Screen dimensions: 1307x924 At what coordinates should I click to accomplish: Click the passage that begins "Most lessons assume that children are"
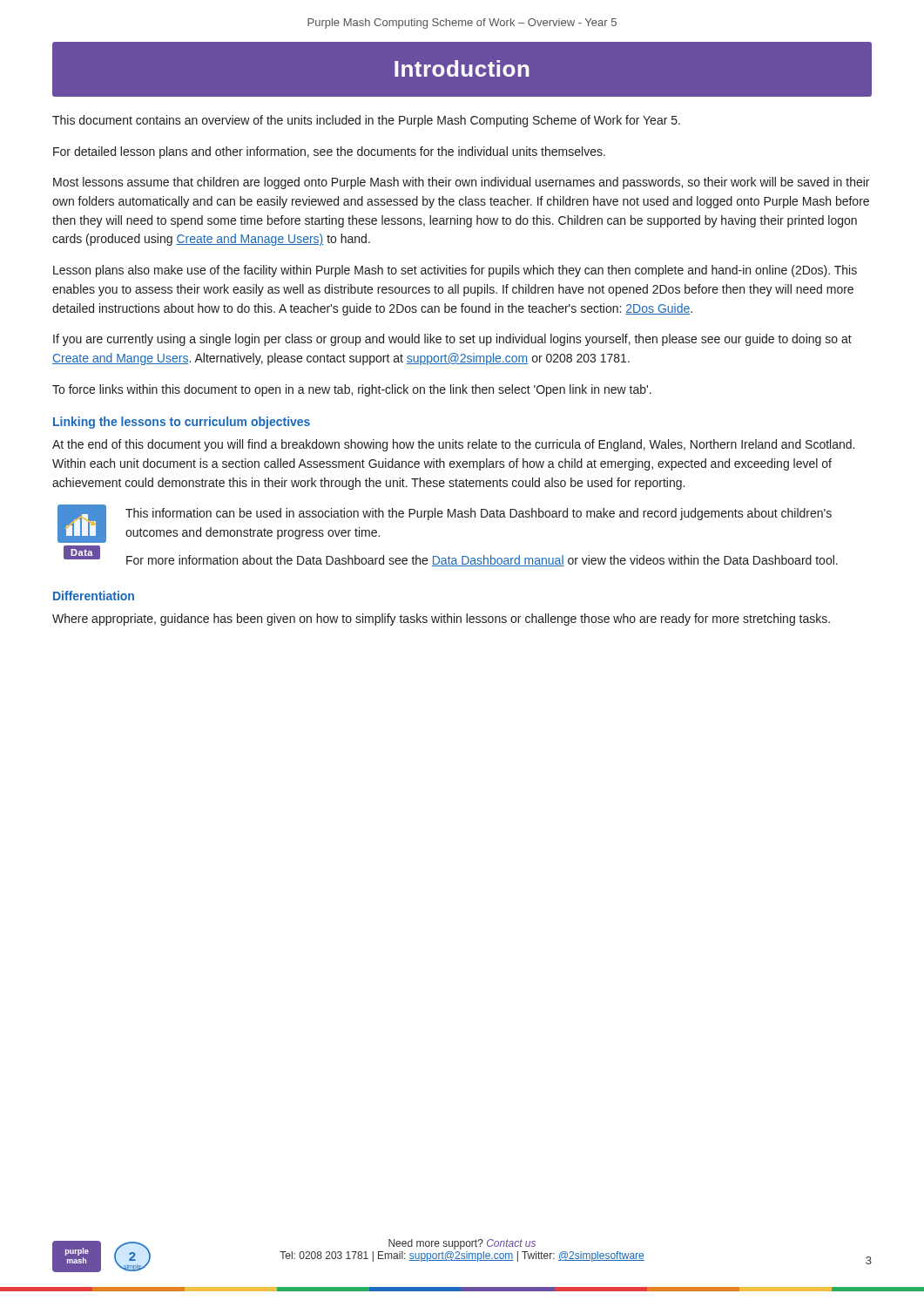[x=462, y=212]
